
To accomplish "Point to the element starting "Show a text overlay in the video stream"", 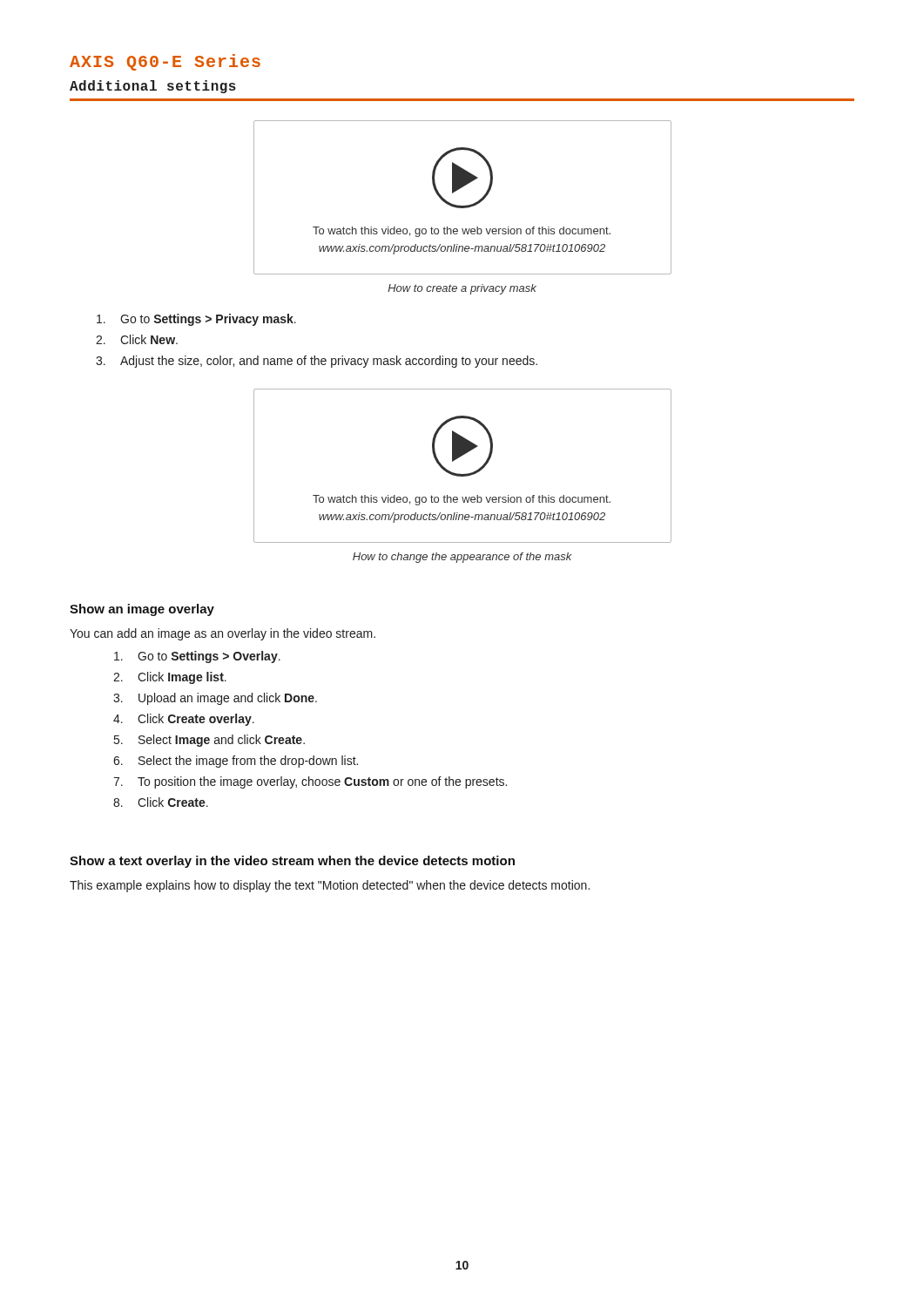I will point(293,860).
